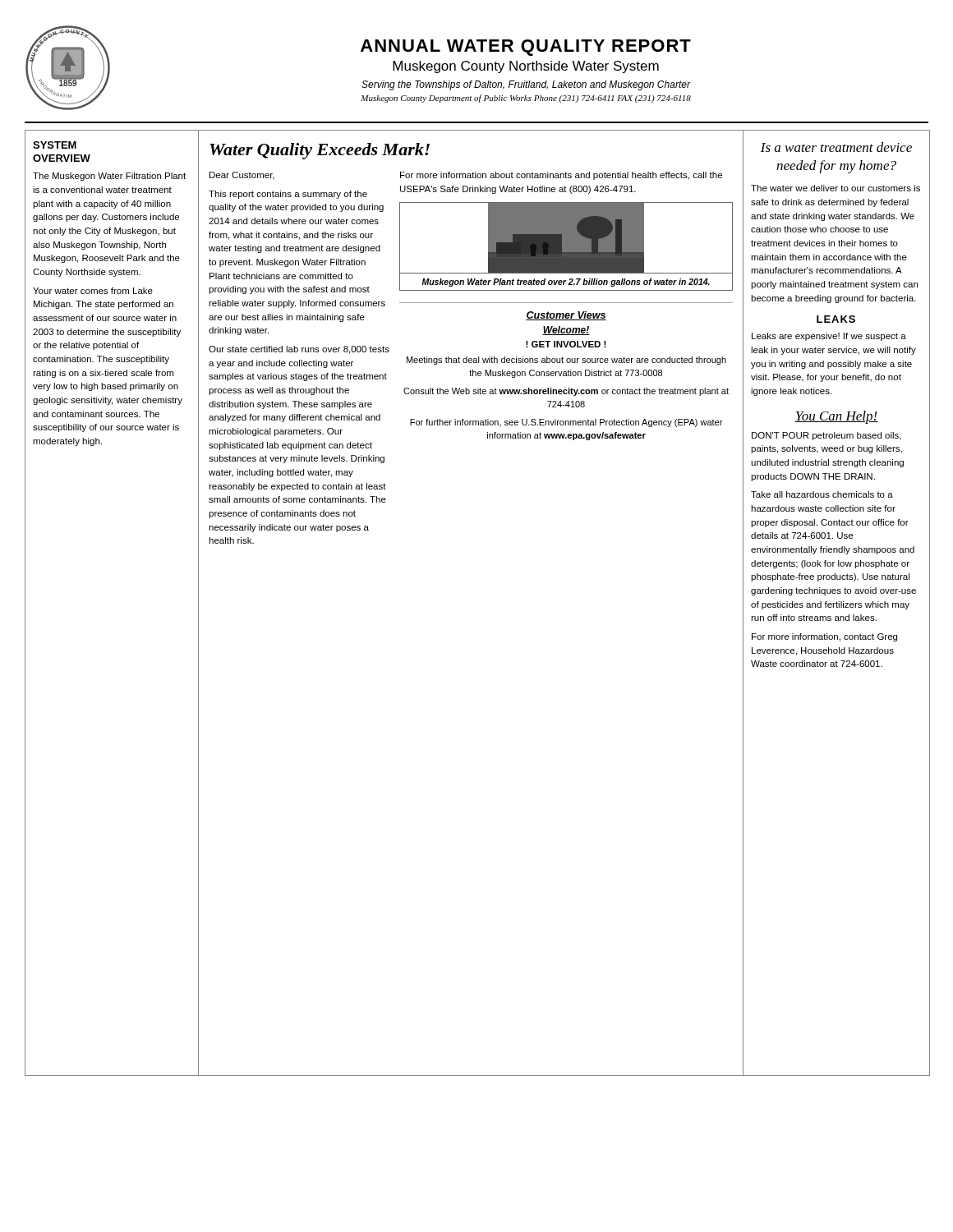This screenshot has height=1232, width=953.
Task: Locate the block of text that opens with "Serving the Townships"
Action: pos(526,85)
